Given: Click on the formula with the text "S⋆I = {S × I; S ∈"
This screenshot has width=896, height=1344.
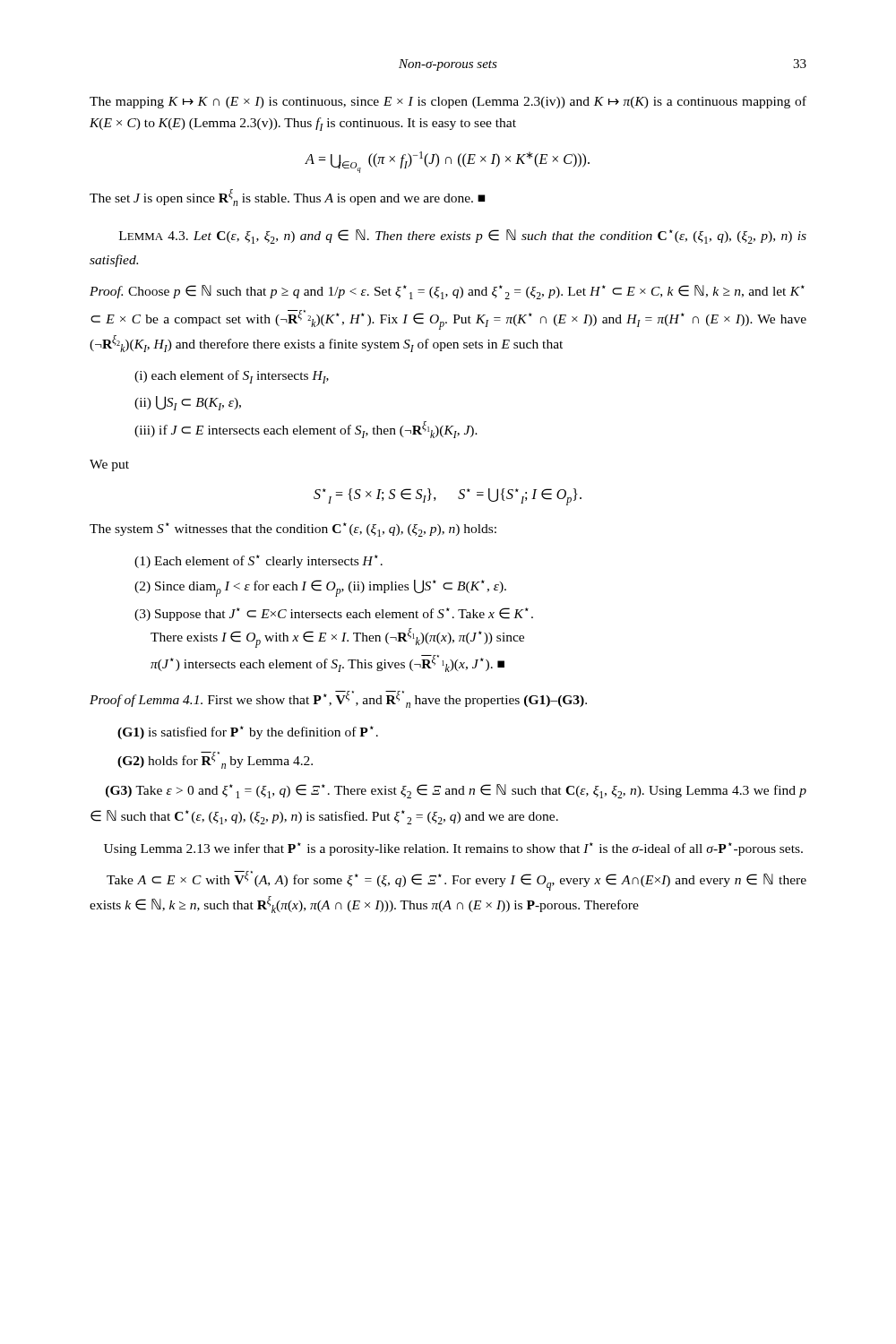Looking at the screenshot, I should pyautogui.click(x=448, y=494).
